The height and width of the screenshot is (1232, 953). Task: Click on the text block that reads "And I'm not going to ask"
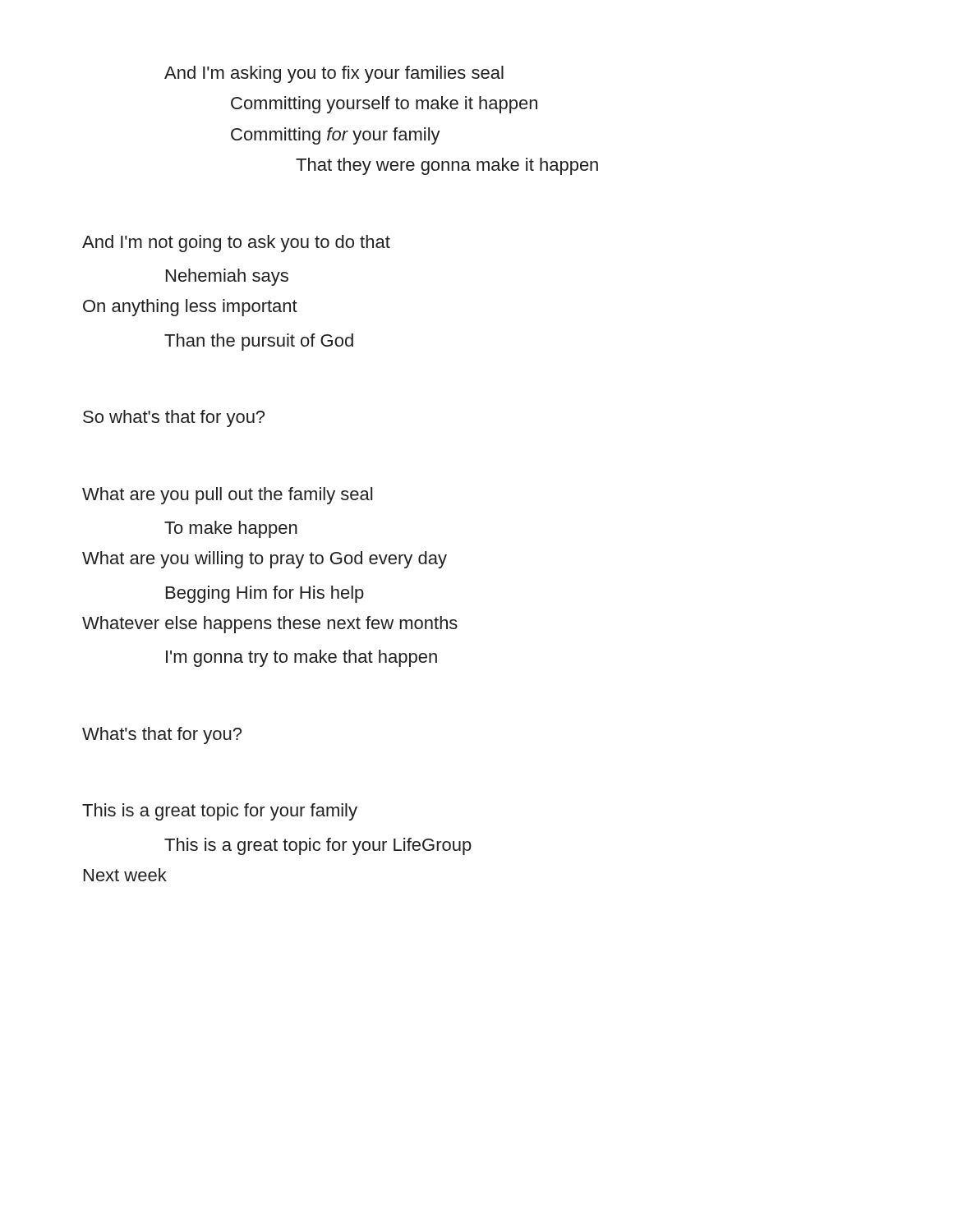click(x=236, y=244)
